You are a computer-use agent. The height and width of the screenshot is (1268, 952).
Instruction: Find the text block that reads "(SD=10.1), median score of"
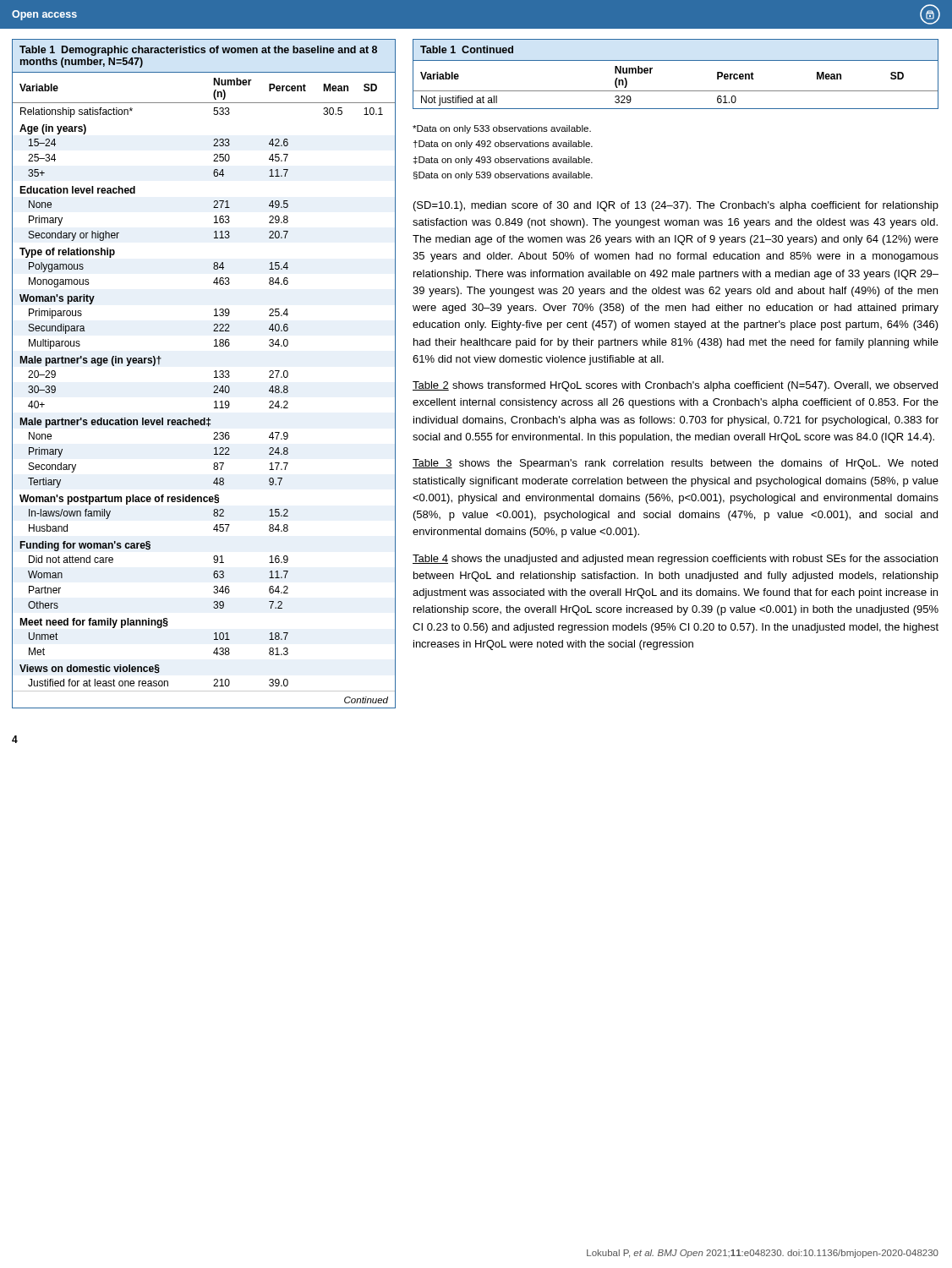pos(676,282)
